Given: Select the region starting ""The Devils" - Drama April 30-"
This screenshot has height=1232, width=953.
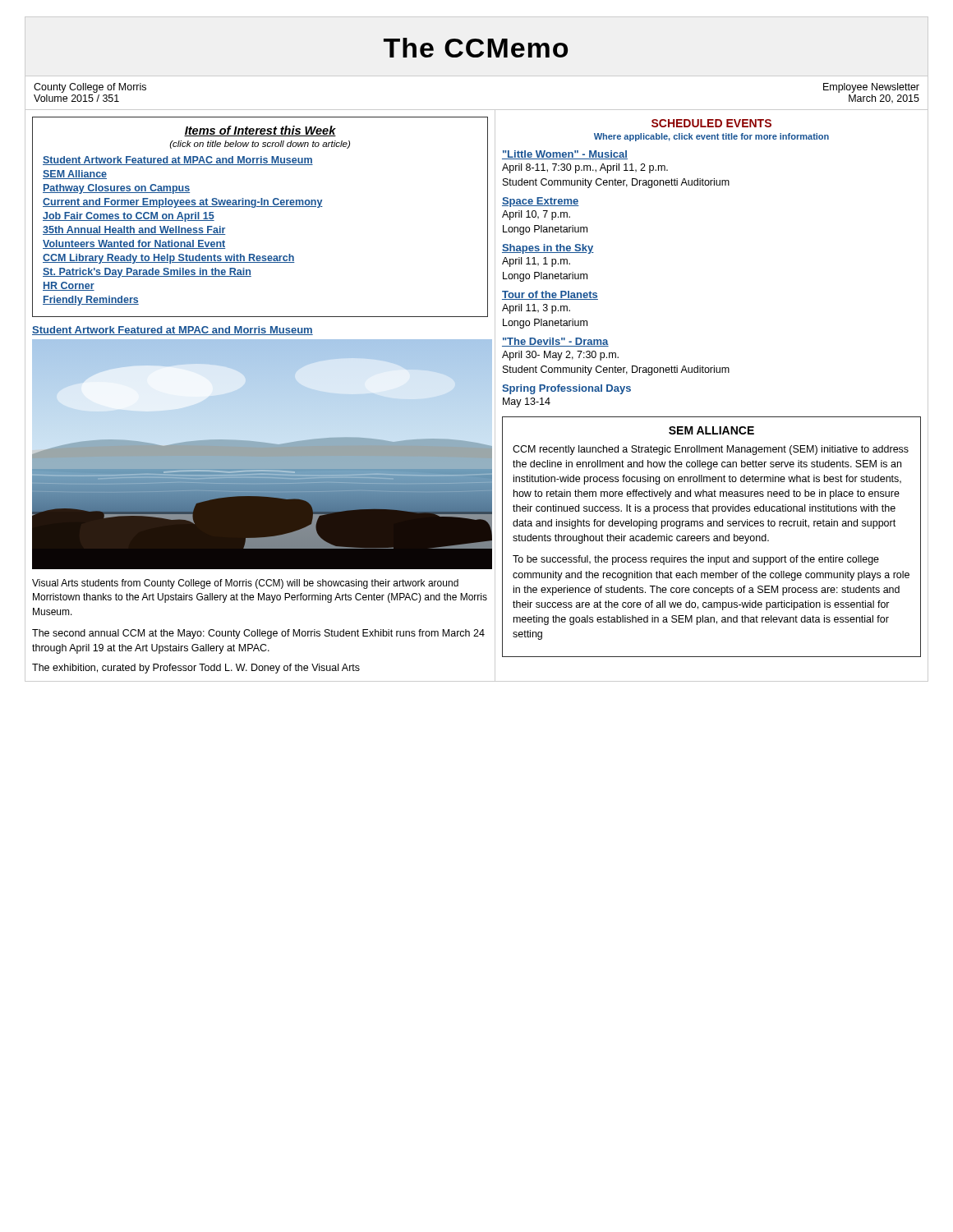Looking at the screenshot, I should (x=711, y=356).
